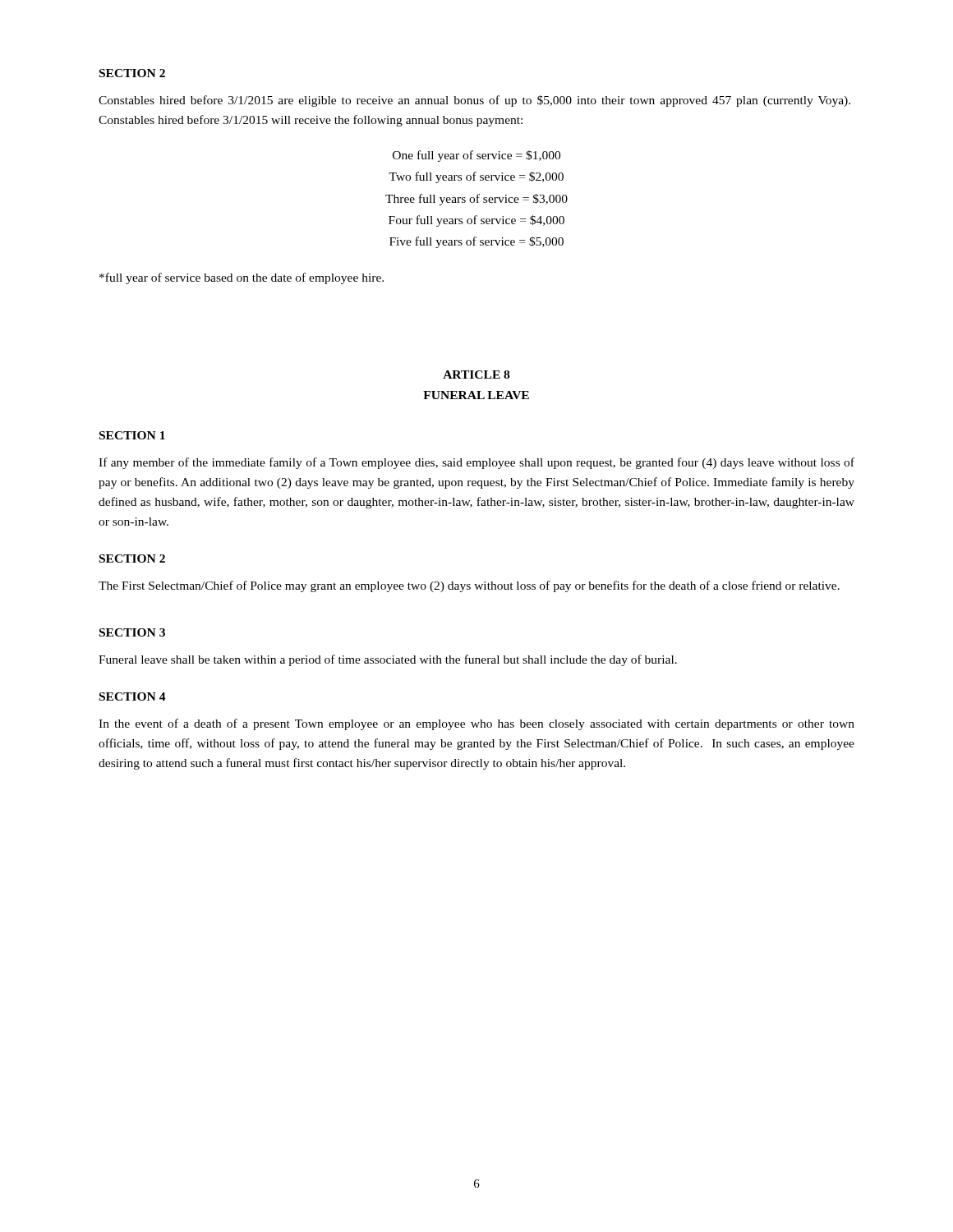This screenshot has width=953, height=1232.
Task: Locate the text block that reads "The First Selectman/Chief"
Action: tap(469, 586)
